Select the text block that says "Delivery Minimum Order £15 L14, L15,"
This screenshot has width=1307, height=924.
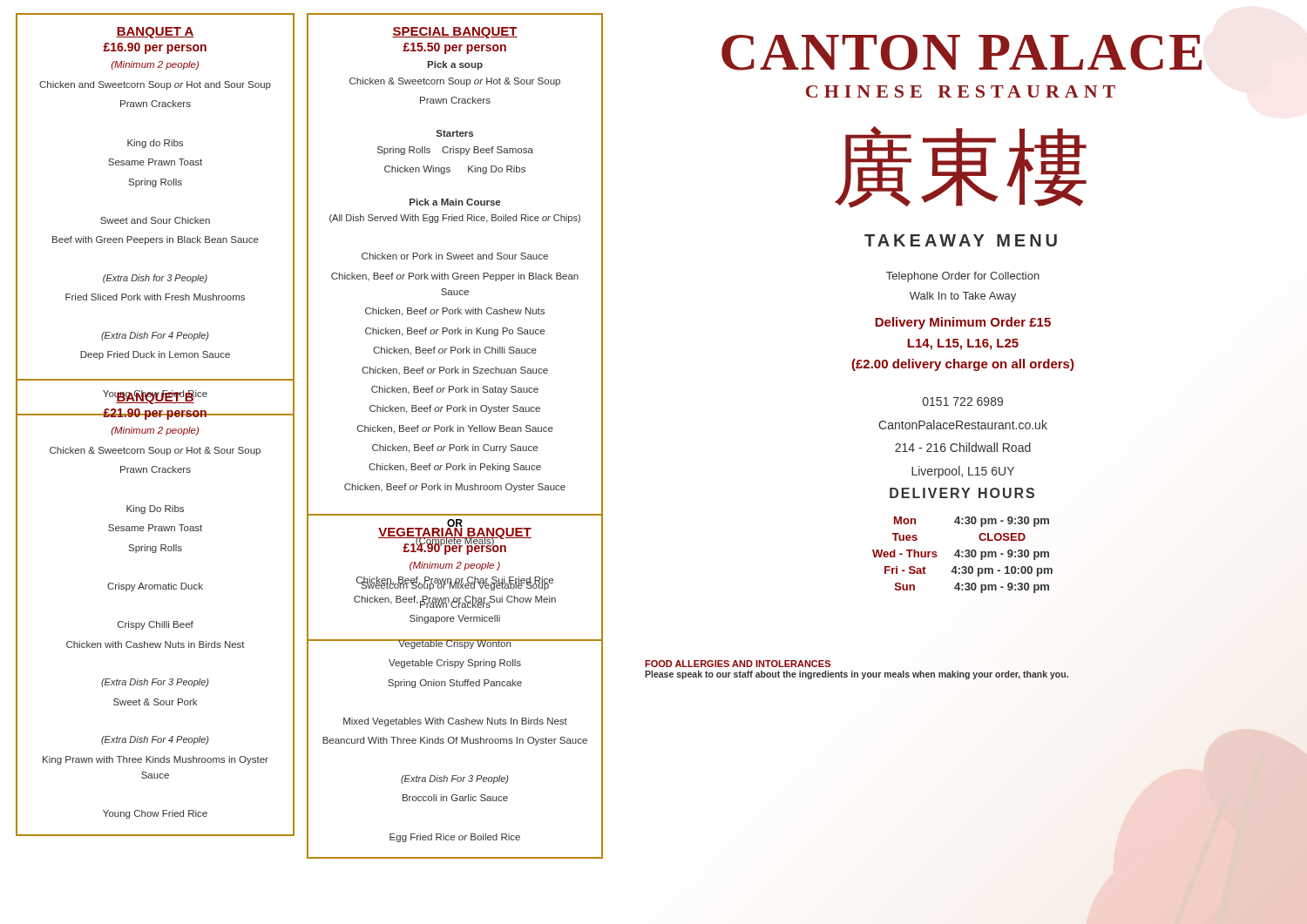pos(963,343)
